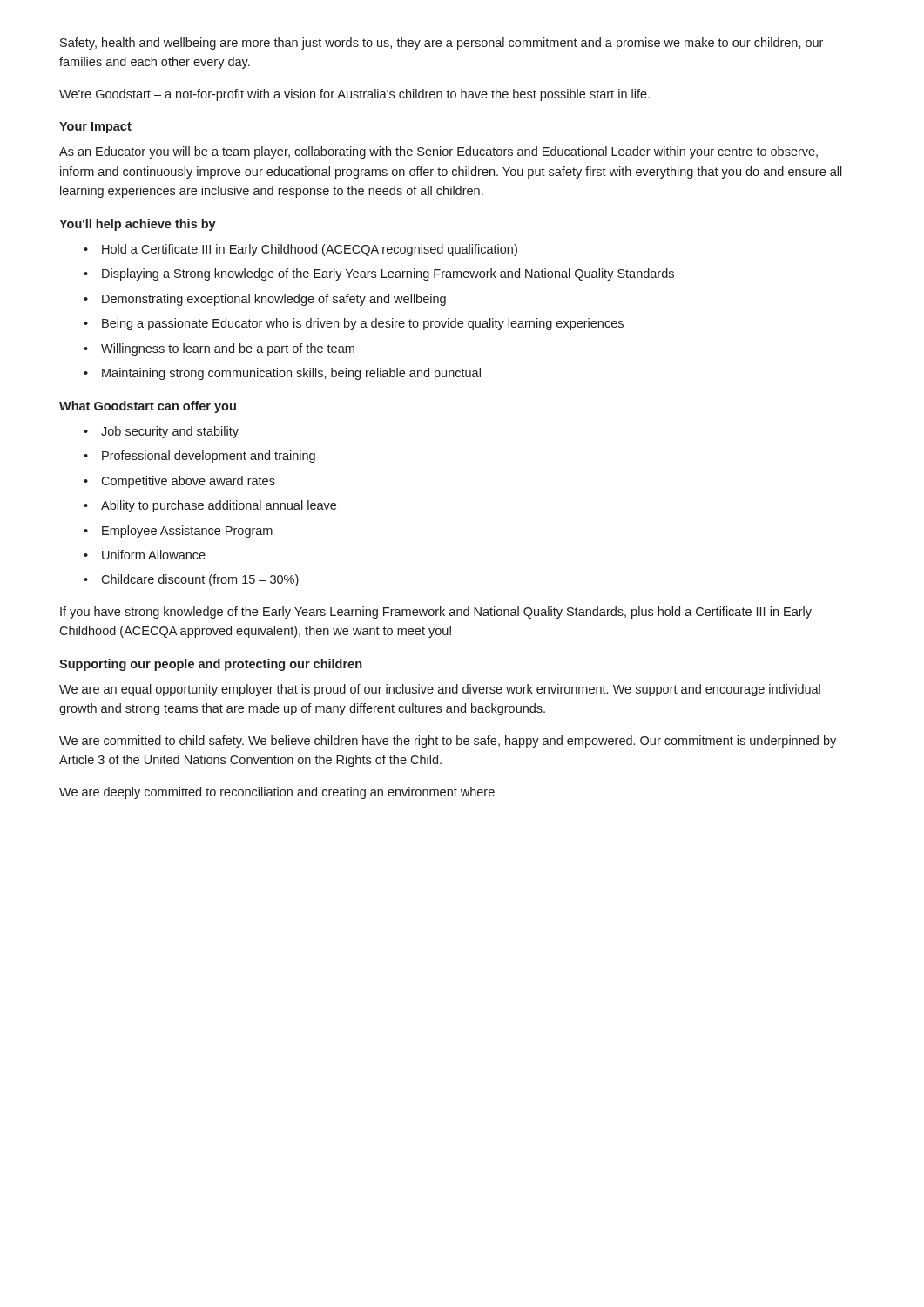Navigate to the text block starting "Demonstrating exceptional knowledge of safety"
The height and width of the screenshot is (1307, 924).
coord(274,299)
